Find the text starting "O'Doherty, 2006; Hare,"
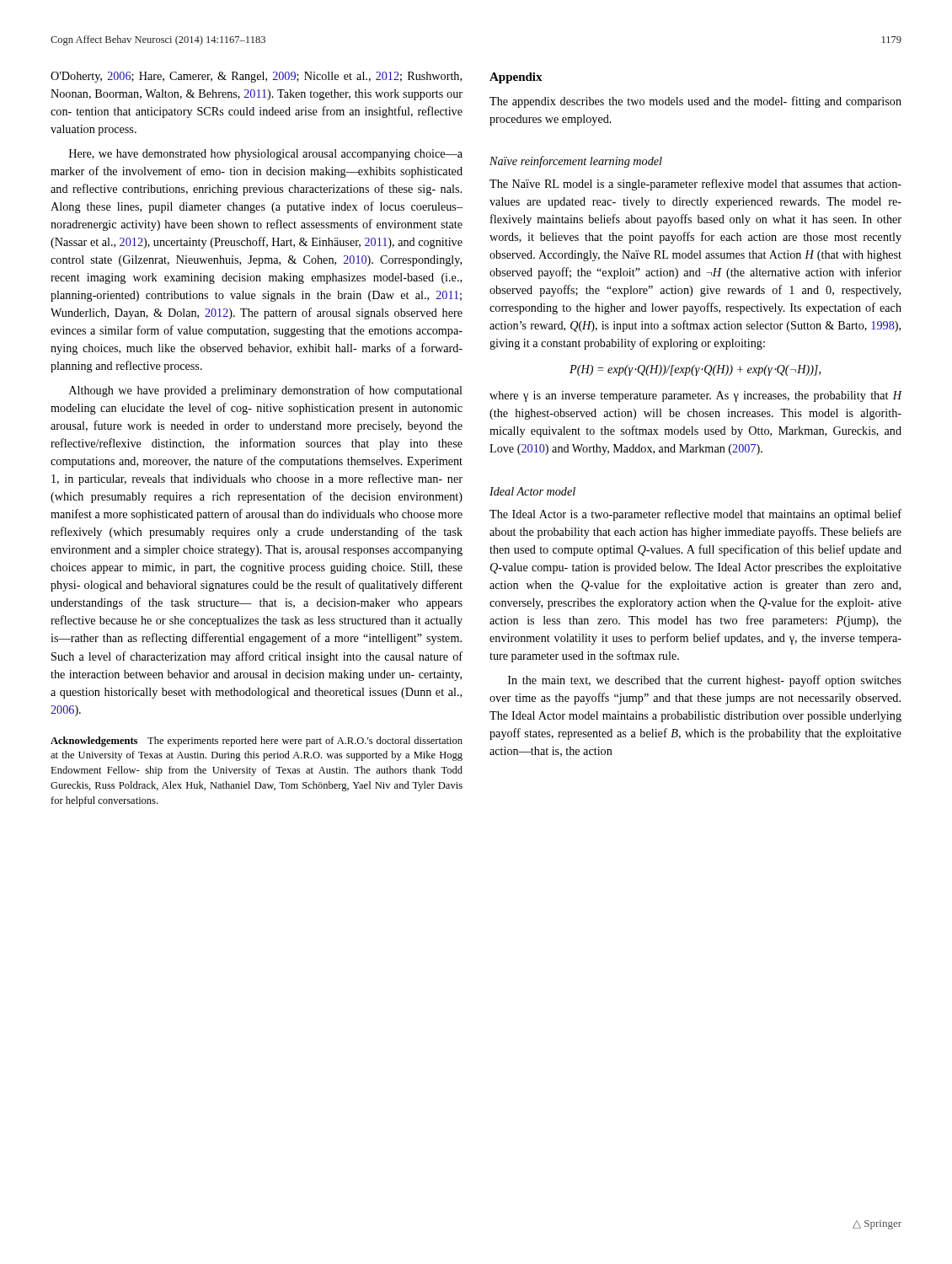Viewport: 952px width, 1264px height. [257, 103]
